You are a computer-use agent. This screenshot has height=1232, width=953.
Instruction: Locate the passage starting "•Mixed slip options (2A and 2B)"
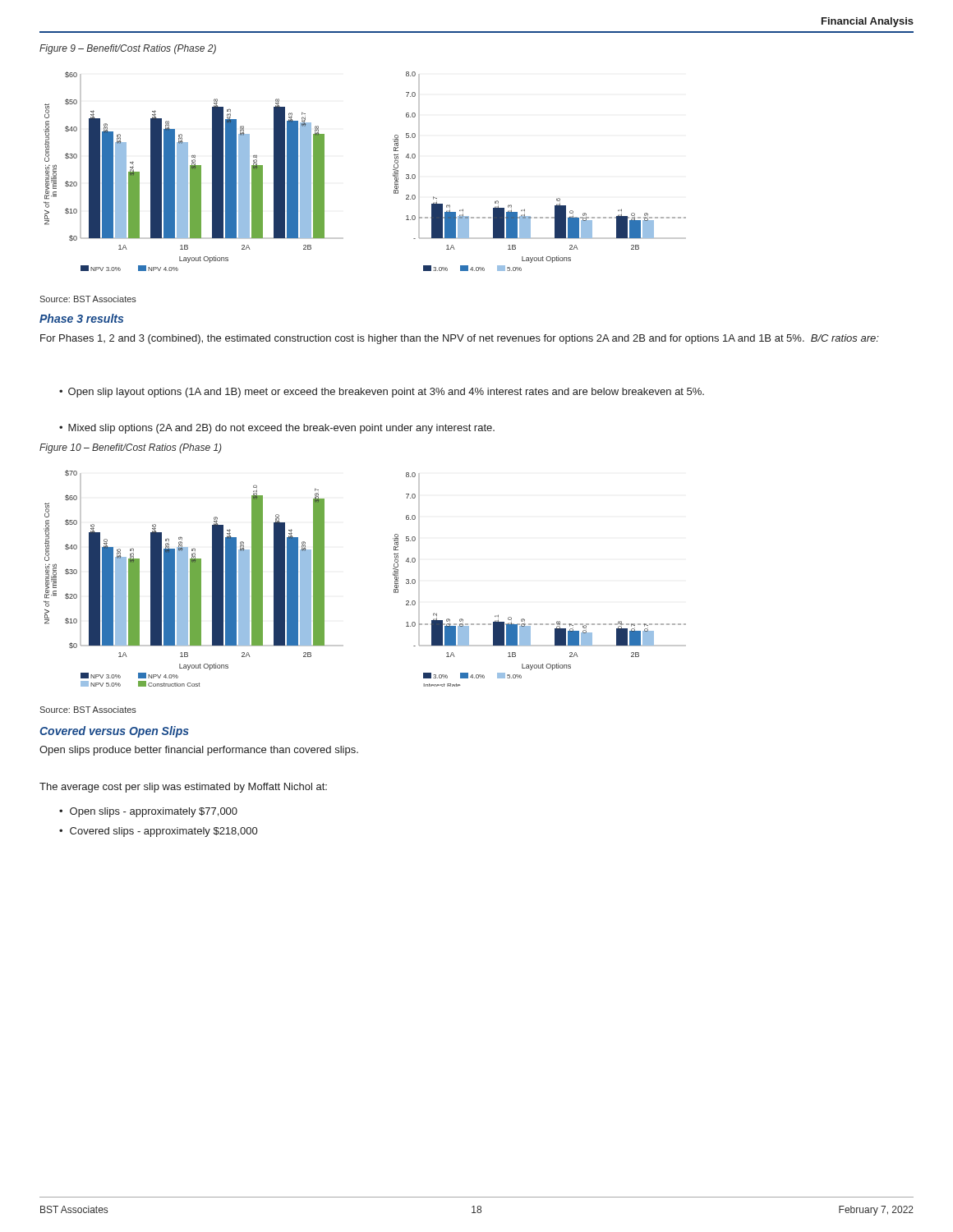[277, 428]
